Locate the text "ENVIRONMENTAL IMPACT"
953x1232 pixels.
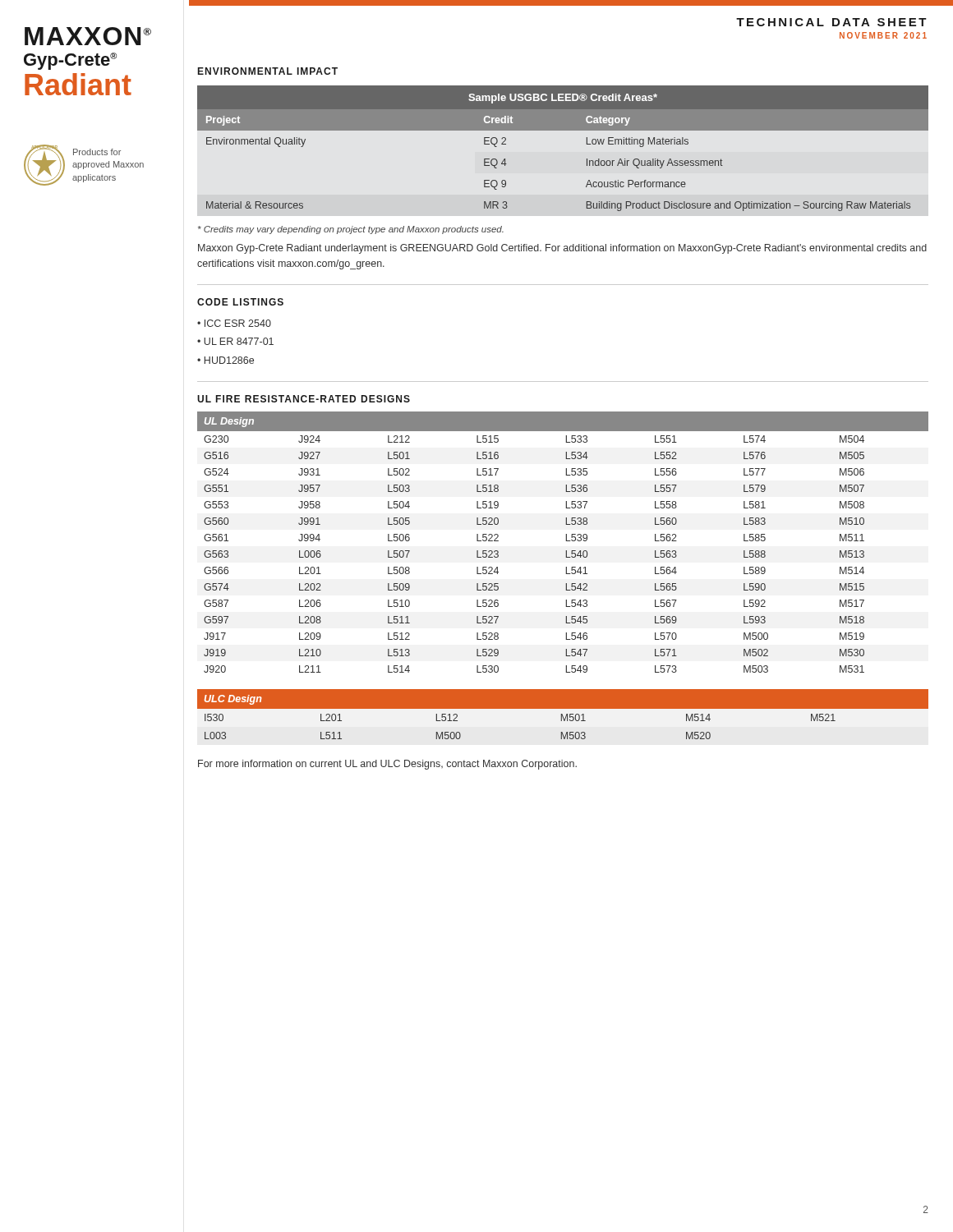click(x=268, y=71)
